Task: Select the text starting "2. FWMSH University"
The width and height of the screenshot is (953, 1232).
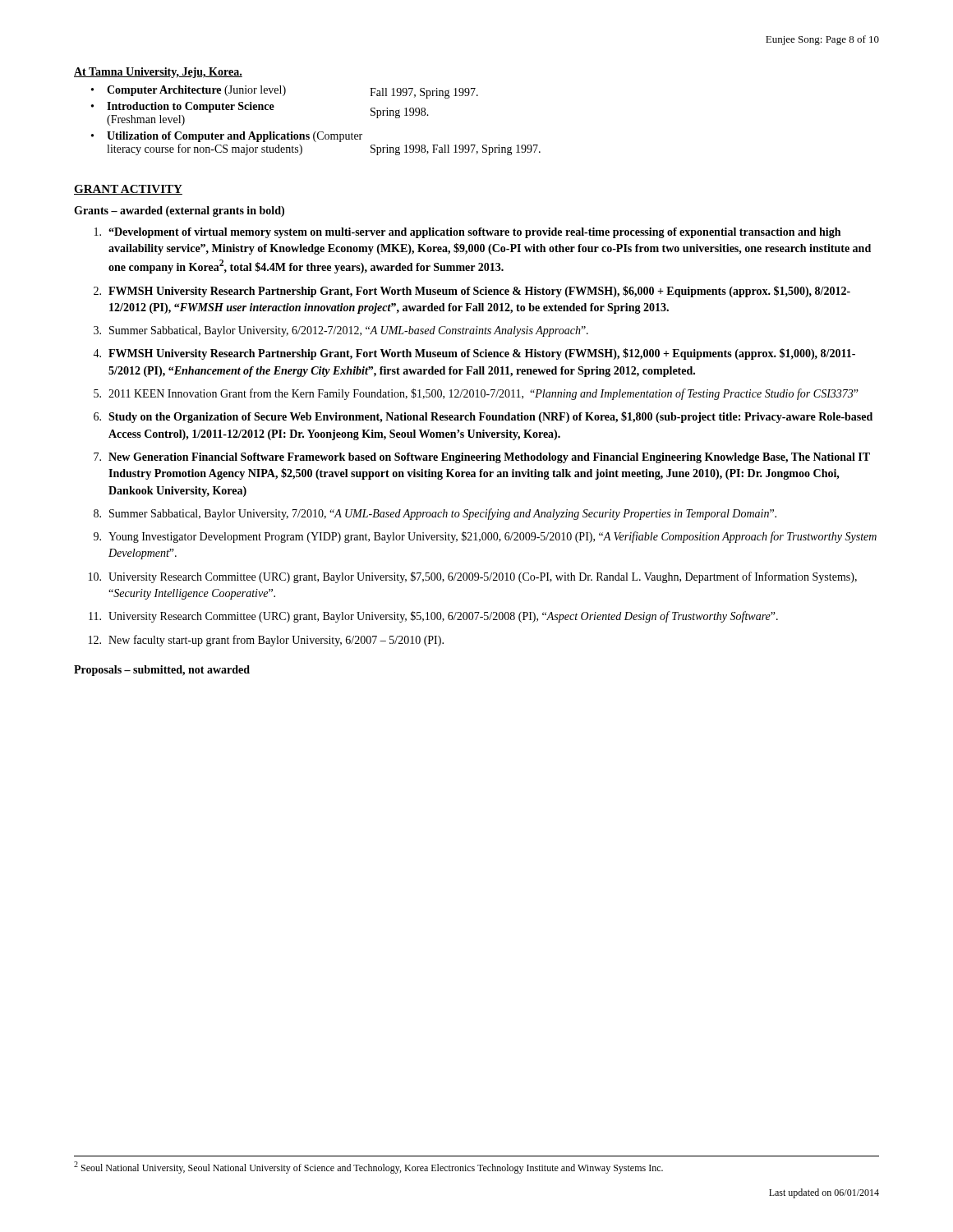Action: 476,300
